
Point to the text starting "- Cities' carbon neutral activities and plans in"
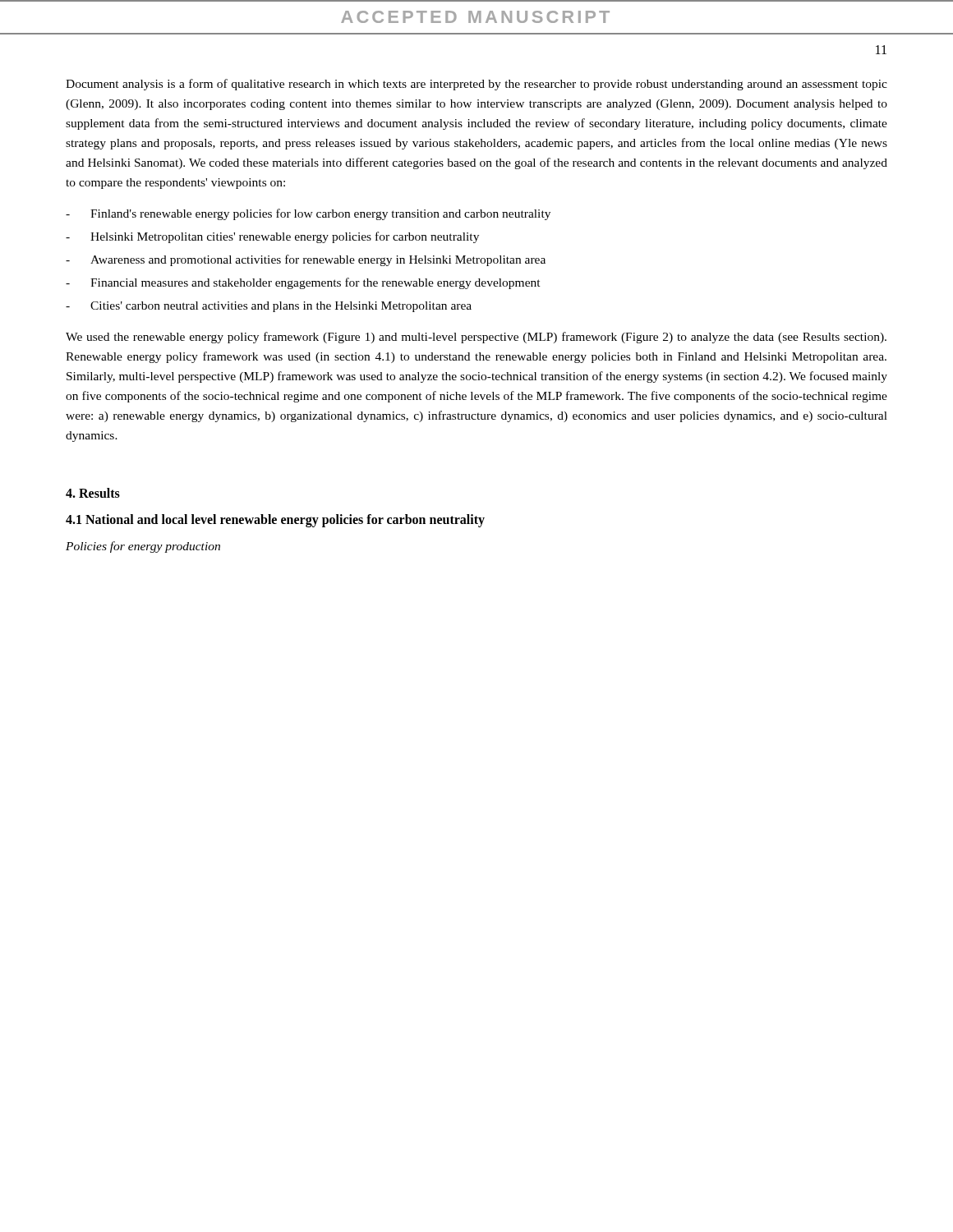coord(269,306)
